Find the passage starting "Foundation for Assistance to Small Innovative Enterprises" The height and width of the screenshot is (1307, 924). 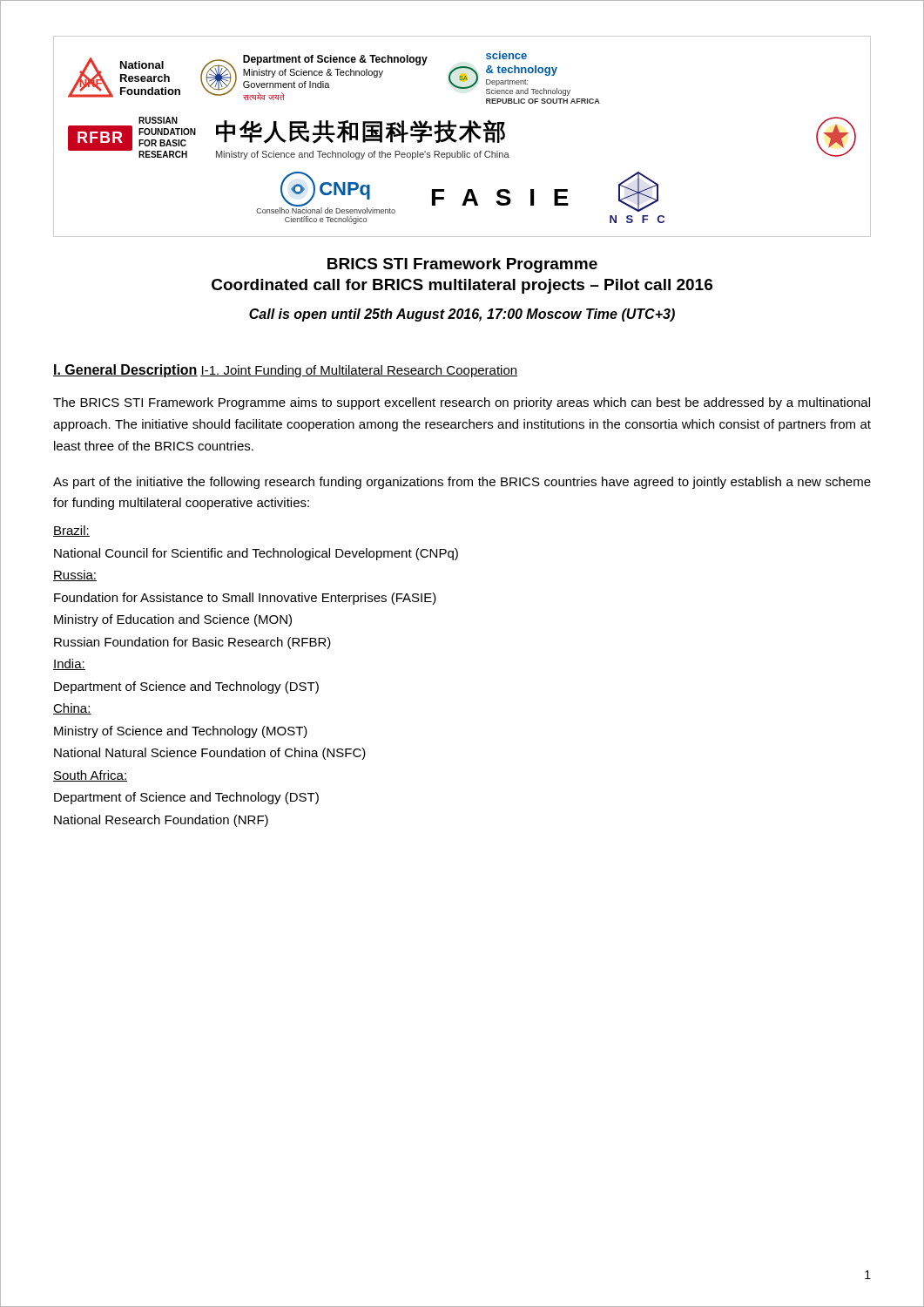click(245, 597)
